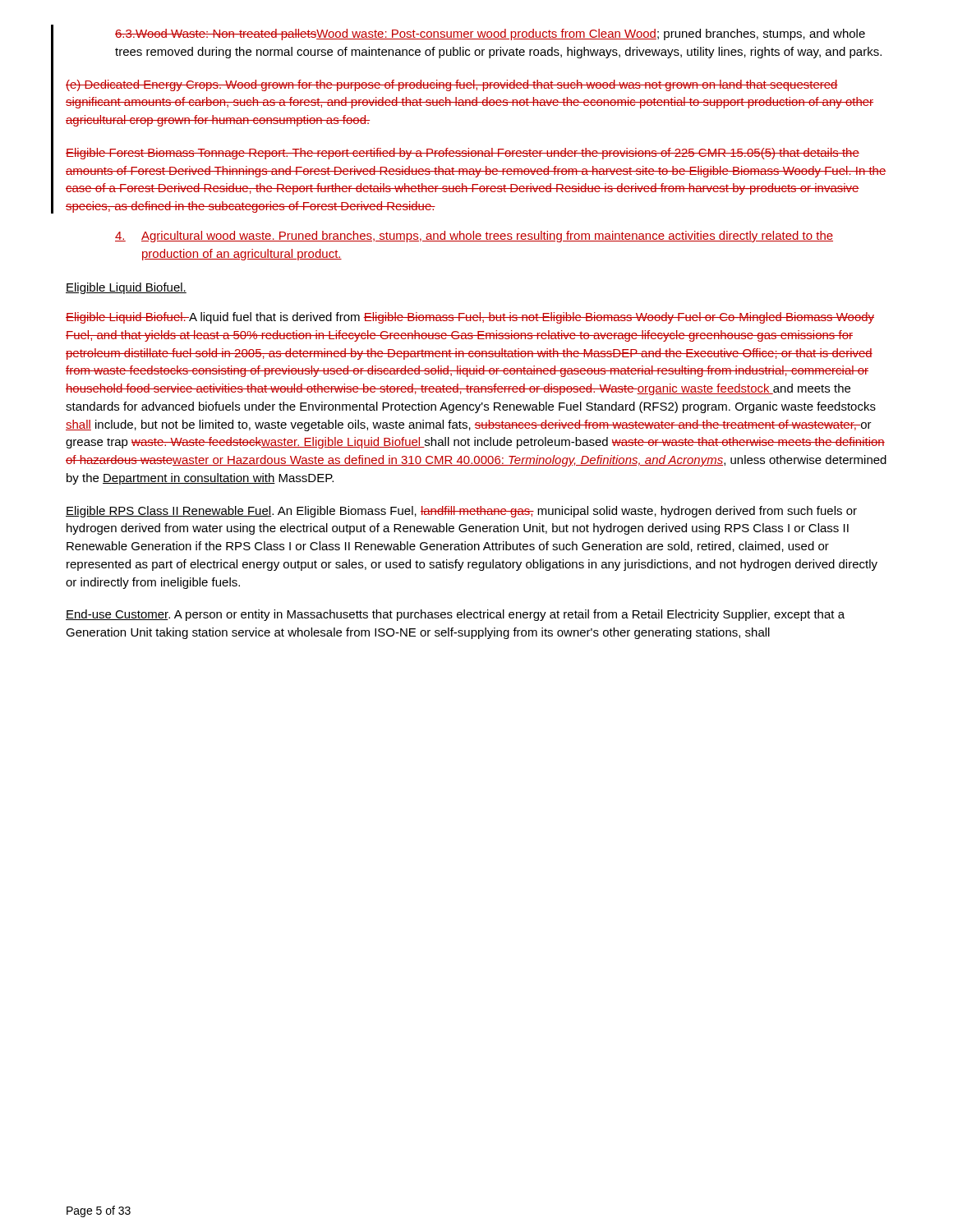Screen dimensions: 1232x953
Task: Click on the text block with the text "Eligible Forest Biomass Tonnage Report. The"
Action: click(x=476, y=179)
